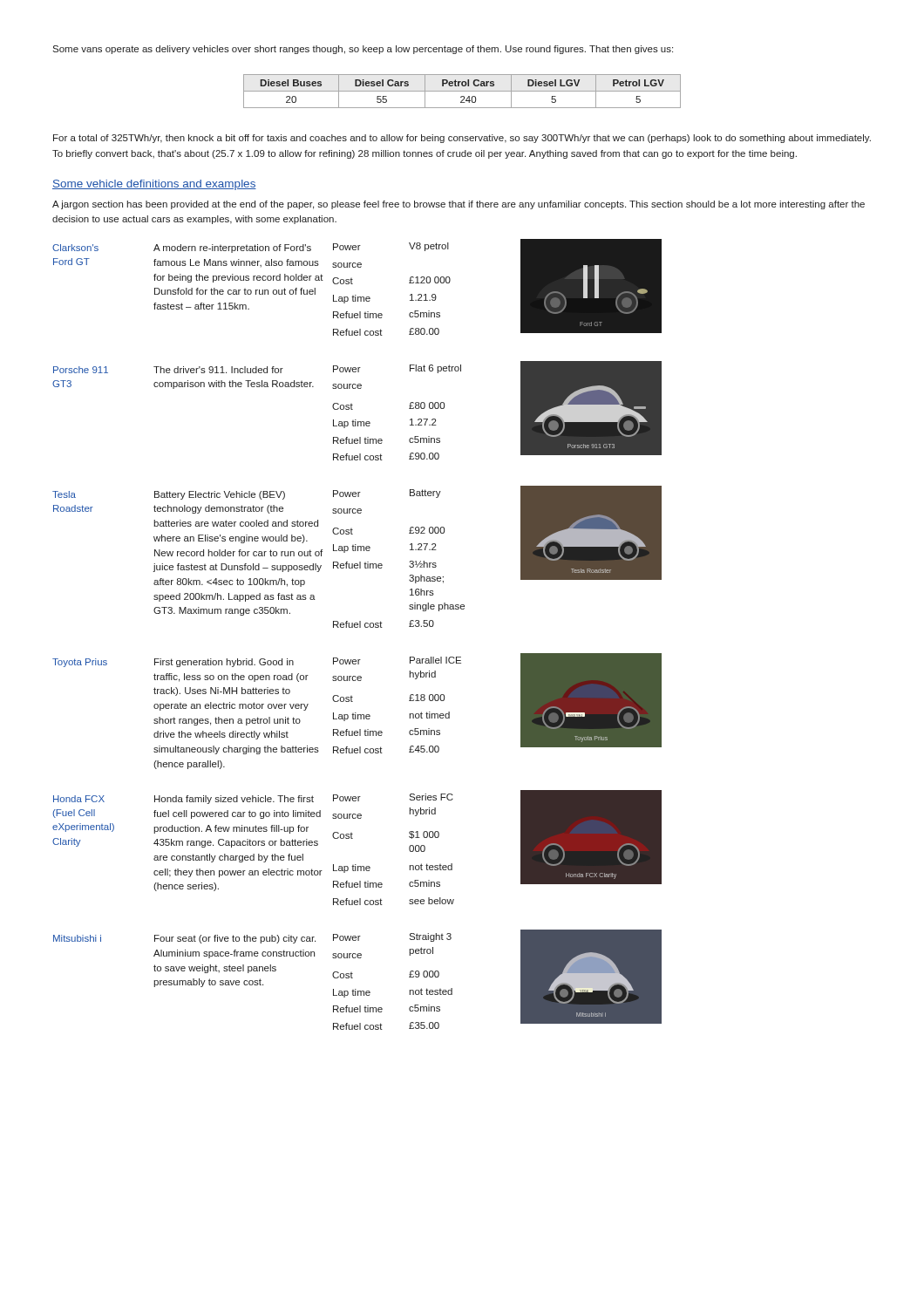
Task: Navigate to the passage starting "The driver's 911. Included"
Action: pos(234,377)
